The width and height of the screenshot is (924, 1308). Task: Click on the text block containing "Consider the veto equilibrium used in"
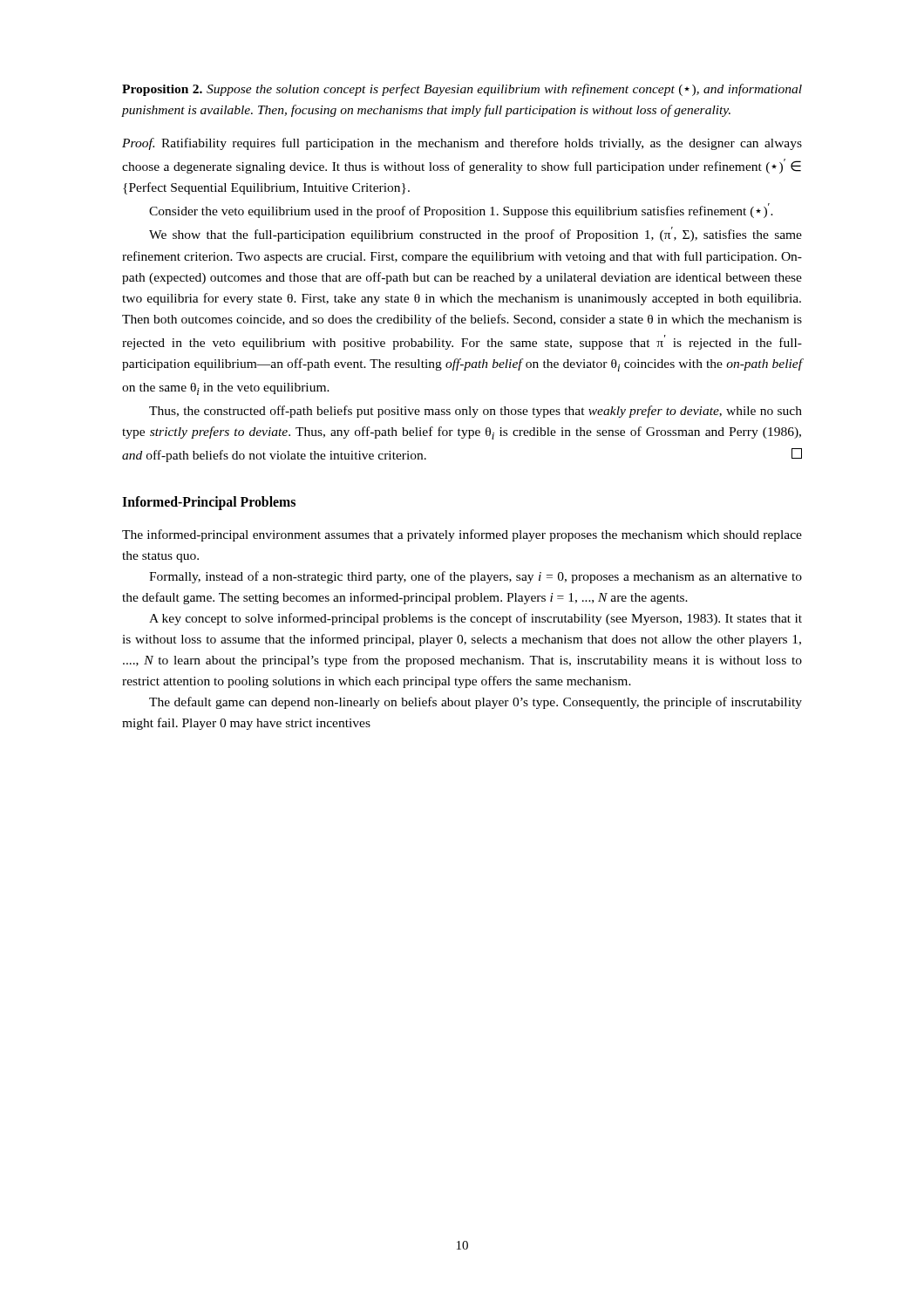pyautogui.click(x=462, y=210)
